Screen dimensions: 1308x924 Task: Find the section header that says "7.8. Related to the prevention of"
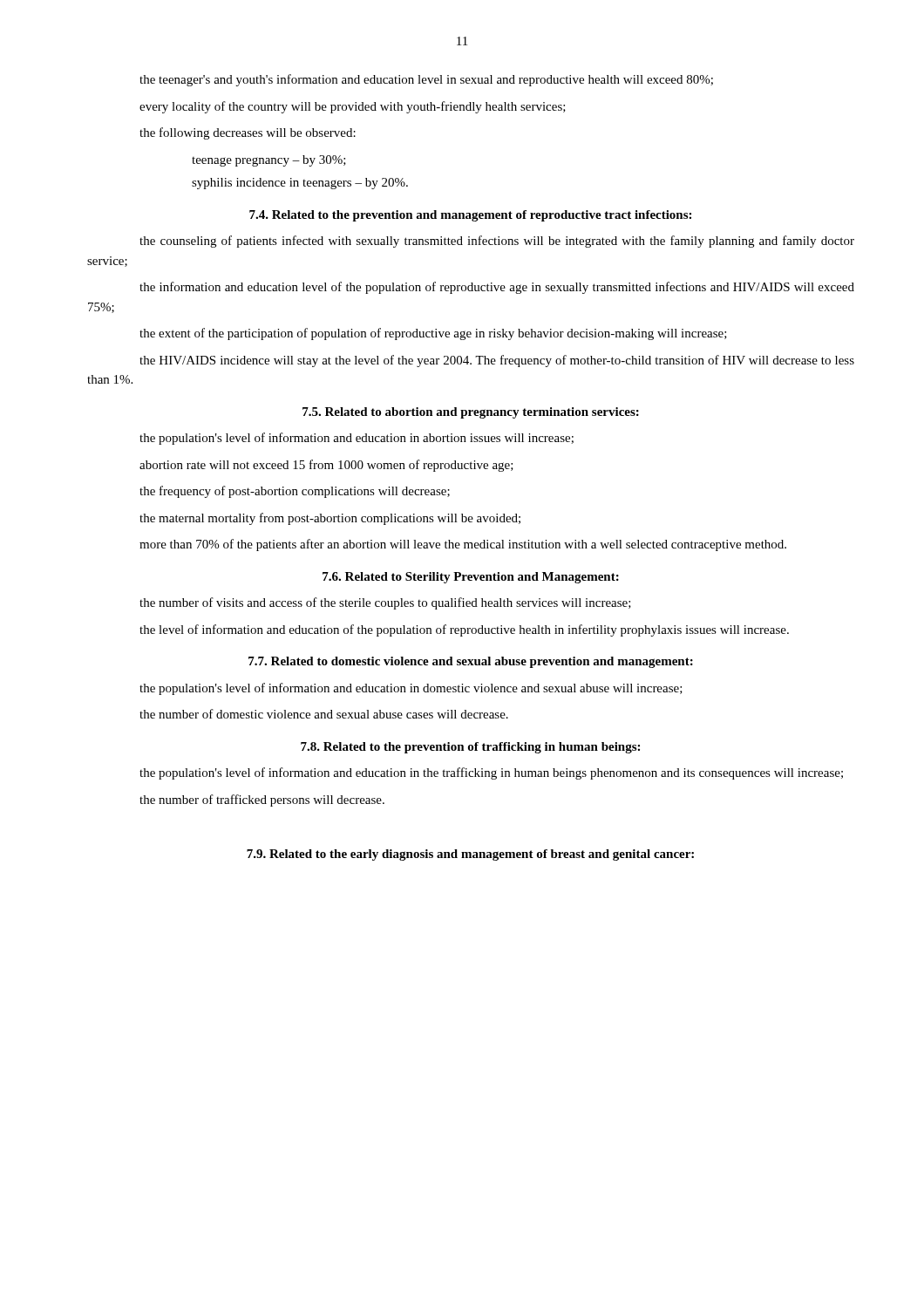click(471, 746)
